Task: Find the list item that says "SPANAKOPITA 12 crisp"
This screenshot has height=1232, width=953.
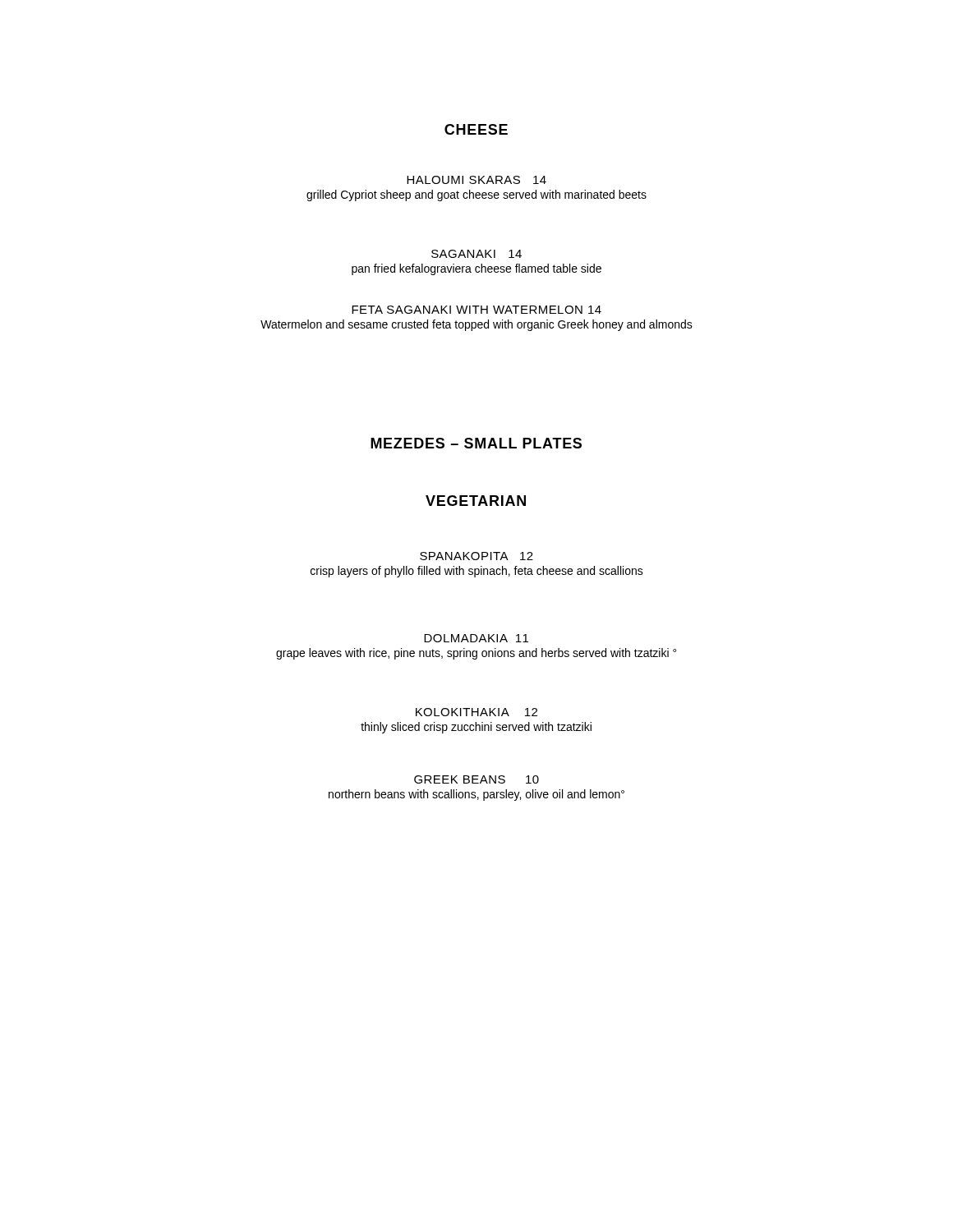Action: pos(476,563)
